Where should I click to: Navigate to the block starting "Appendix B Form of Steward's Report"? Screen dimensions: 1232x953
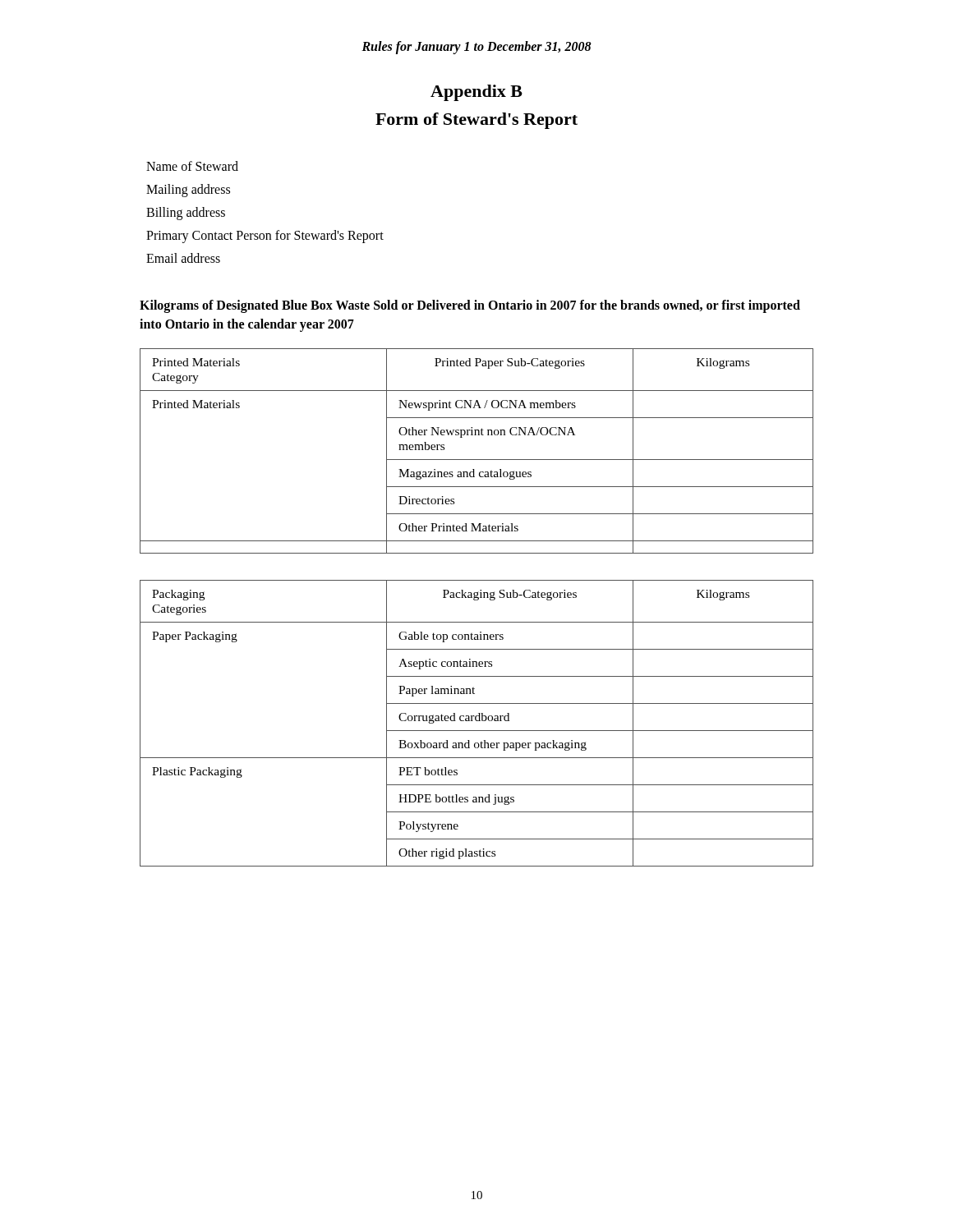(x=476, y=105)
